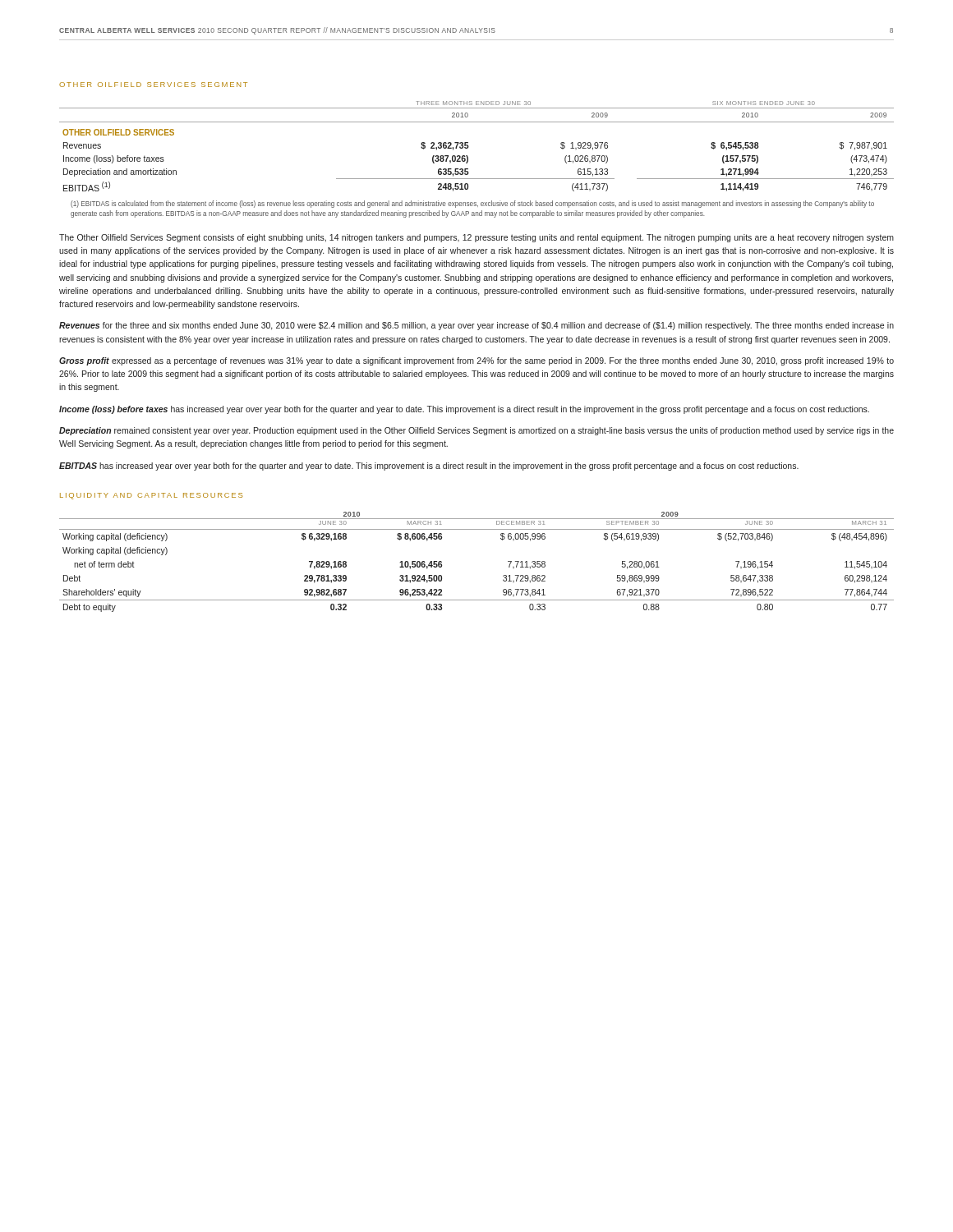Where does it say "LIQUIDITY AND CAPITAL RESOURCES"?

tap(152, 495)
